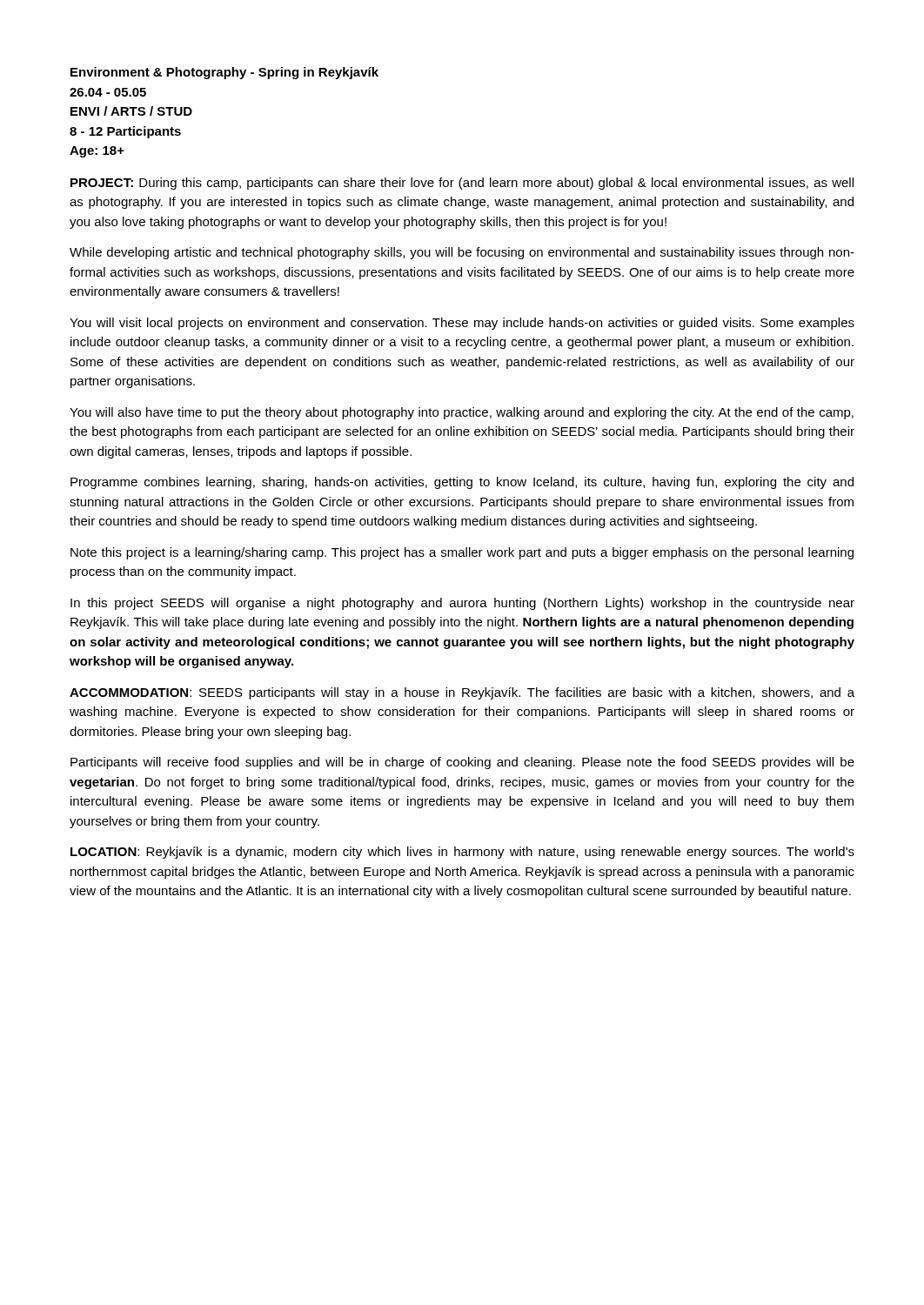Locate the text block starting "PROJECT: During this camp, participants"
The width and height of the screenshot is (924, 1305).
pyautogui.click(x=462, y=201)
